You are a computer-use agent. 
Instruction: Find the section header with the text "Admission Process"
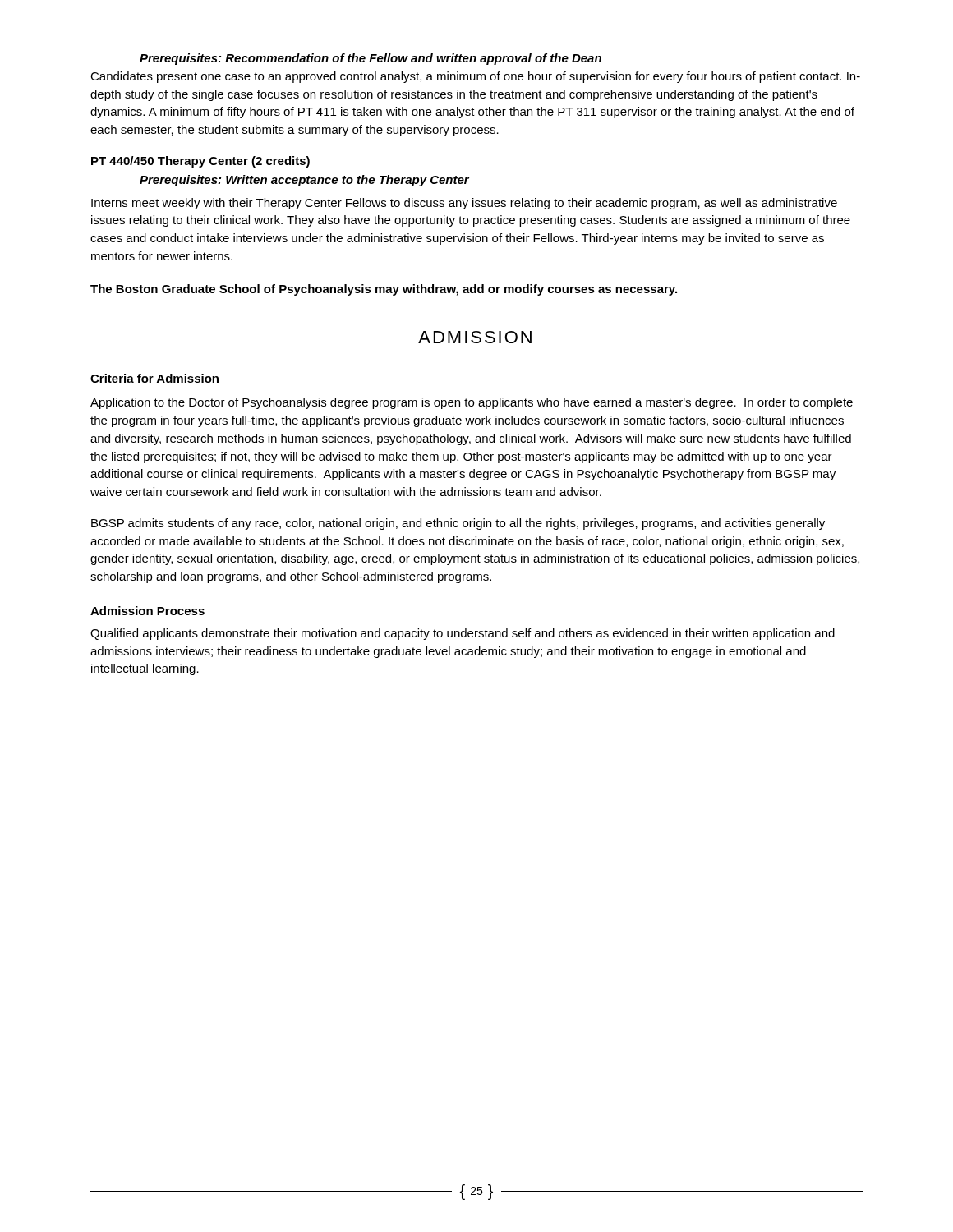(148, 610)
